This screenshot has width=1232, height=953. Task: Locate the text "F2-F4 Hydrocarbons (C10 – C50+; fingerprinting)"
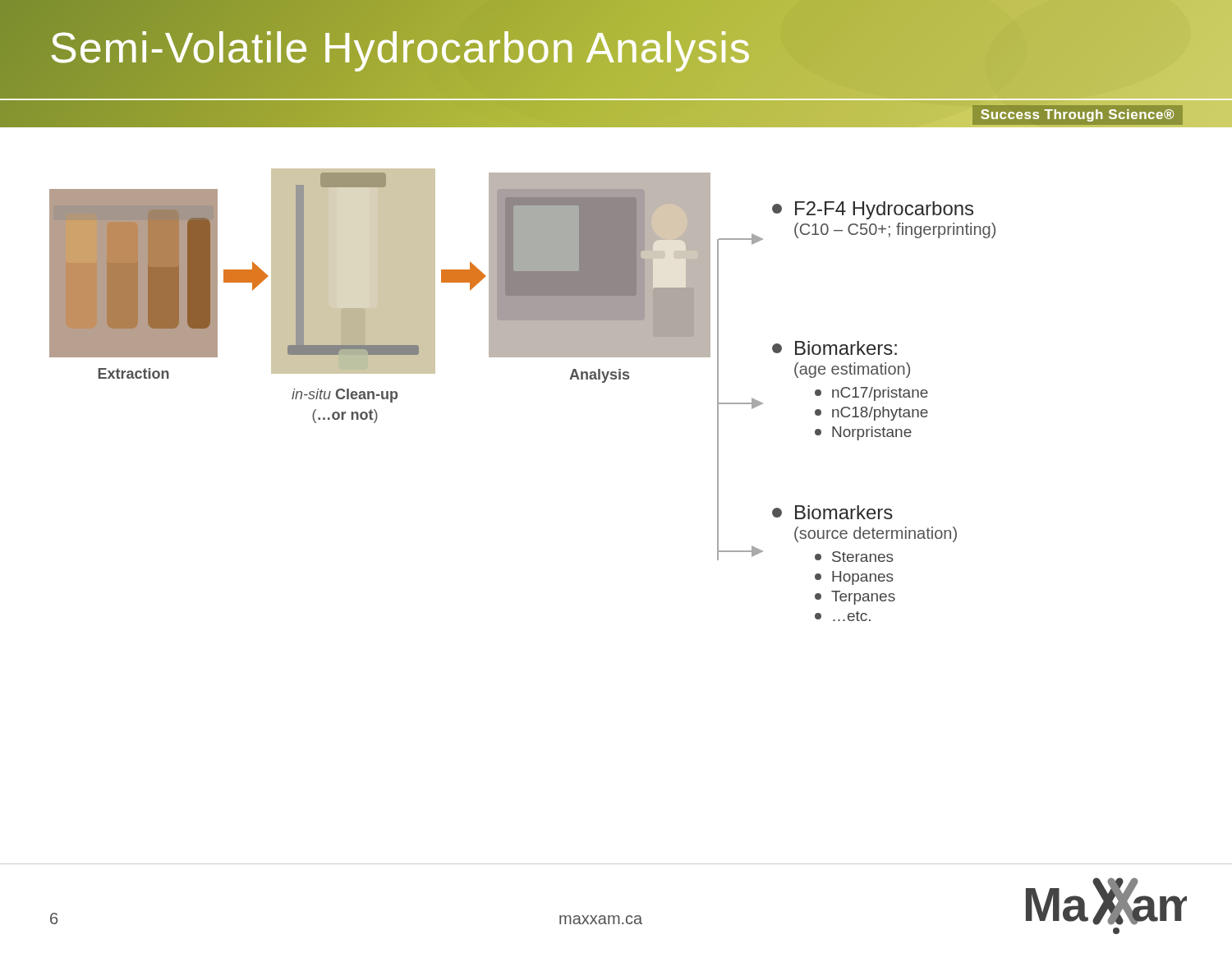pyautogui.click(x=884, y=218)
